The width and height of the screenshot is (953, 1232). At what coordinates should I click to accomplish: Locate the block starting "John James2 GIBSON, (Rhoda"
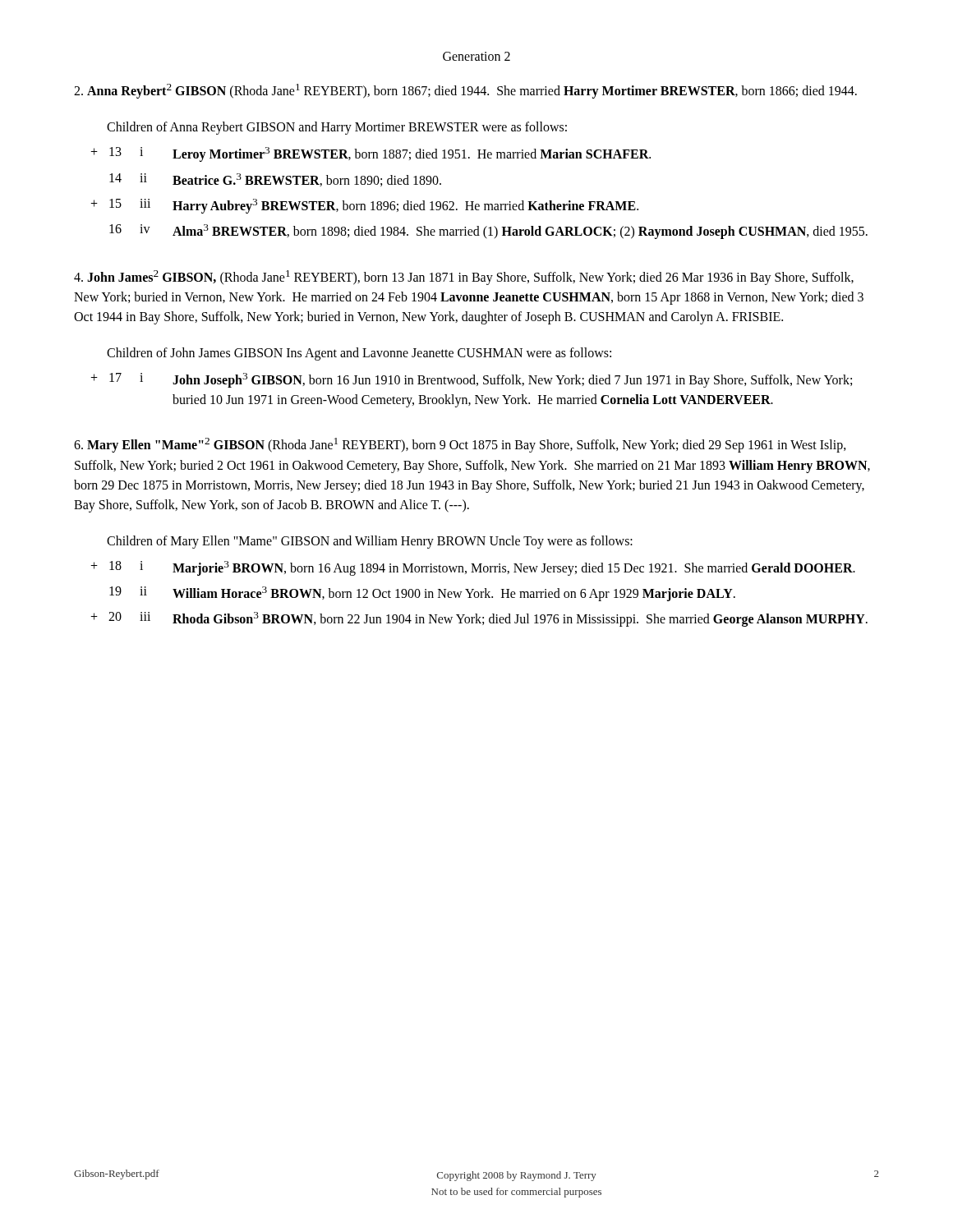click(x=469, y=295)
